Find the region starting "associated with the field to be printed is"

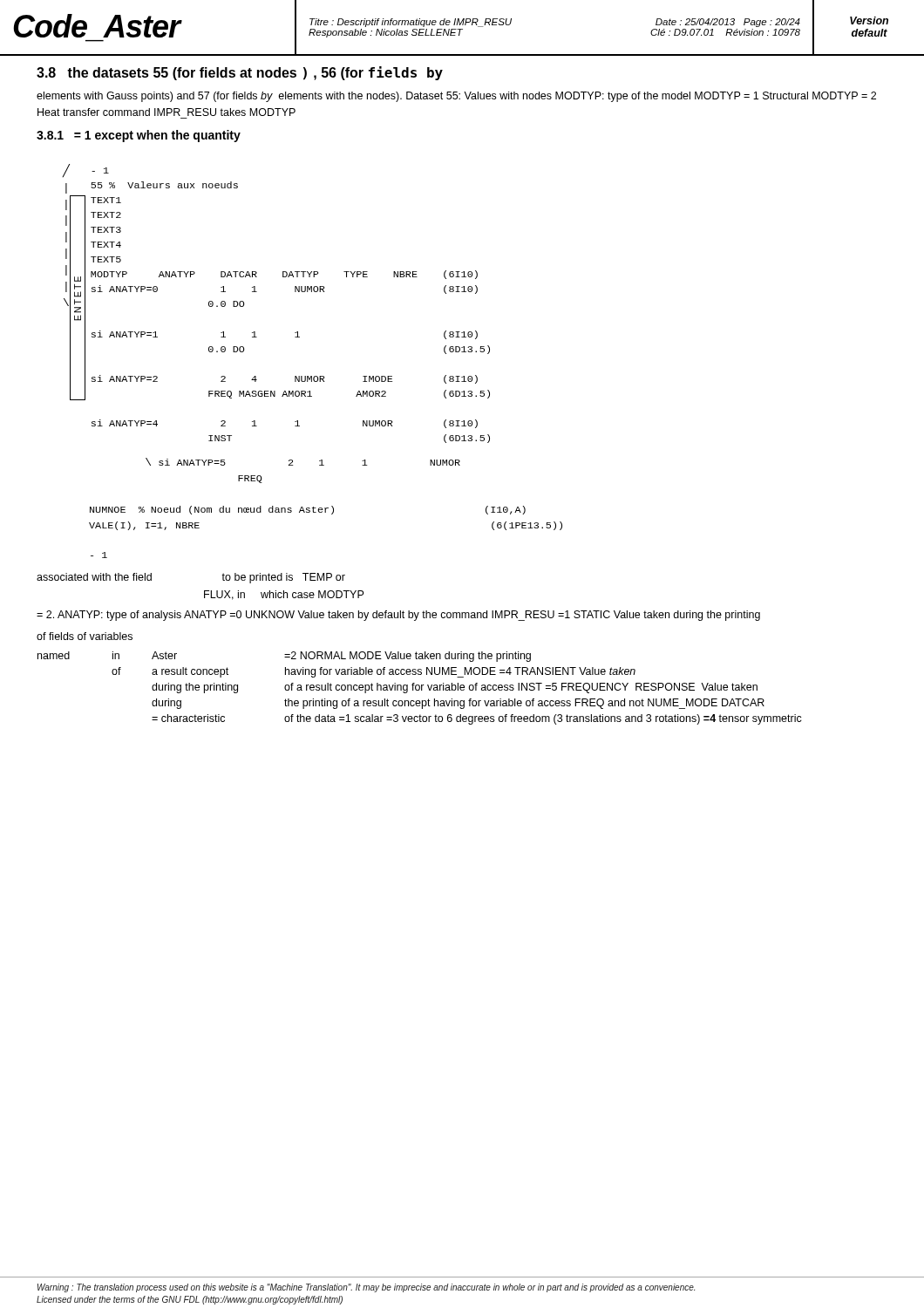click(200, 586)
